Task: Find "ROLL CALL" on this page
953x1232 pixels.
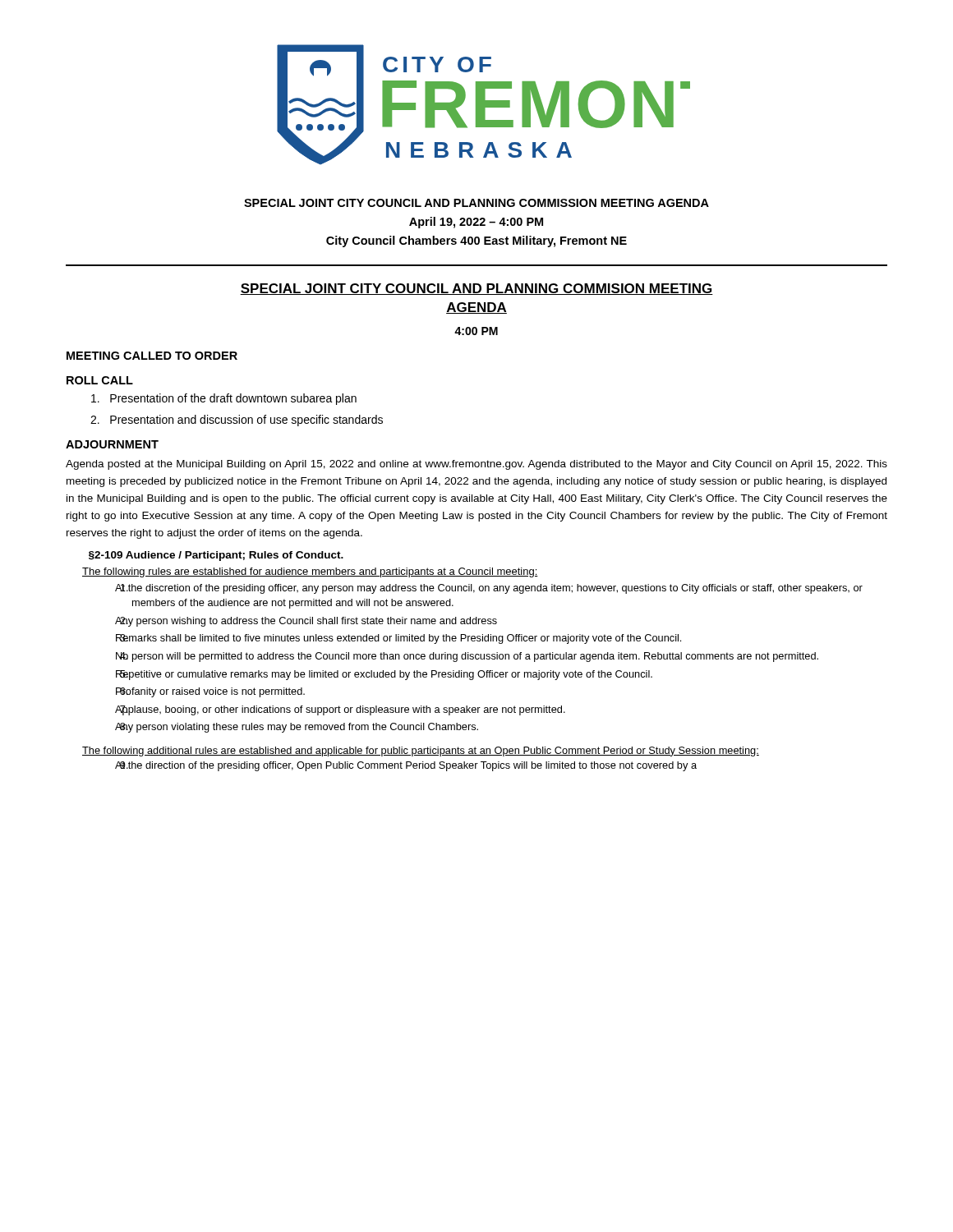Action: [x=99, y=380]
